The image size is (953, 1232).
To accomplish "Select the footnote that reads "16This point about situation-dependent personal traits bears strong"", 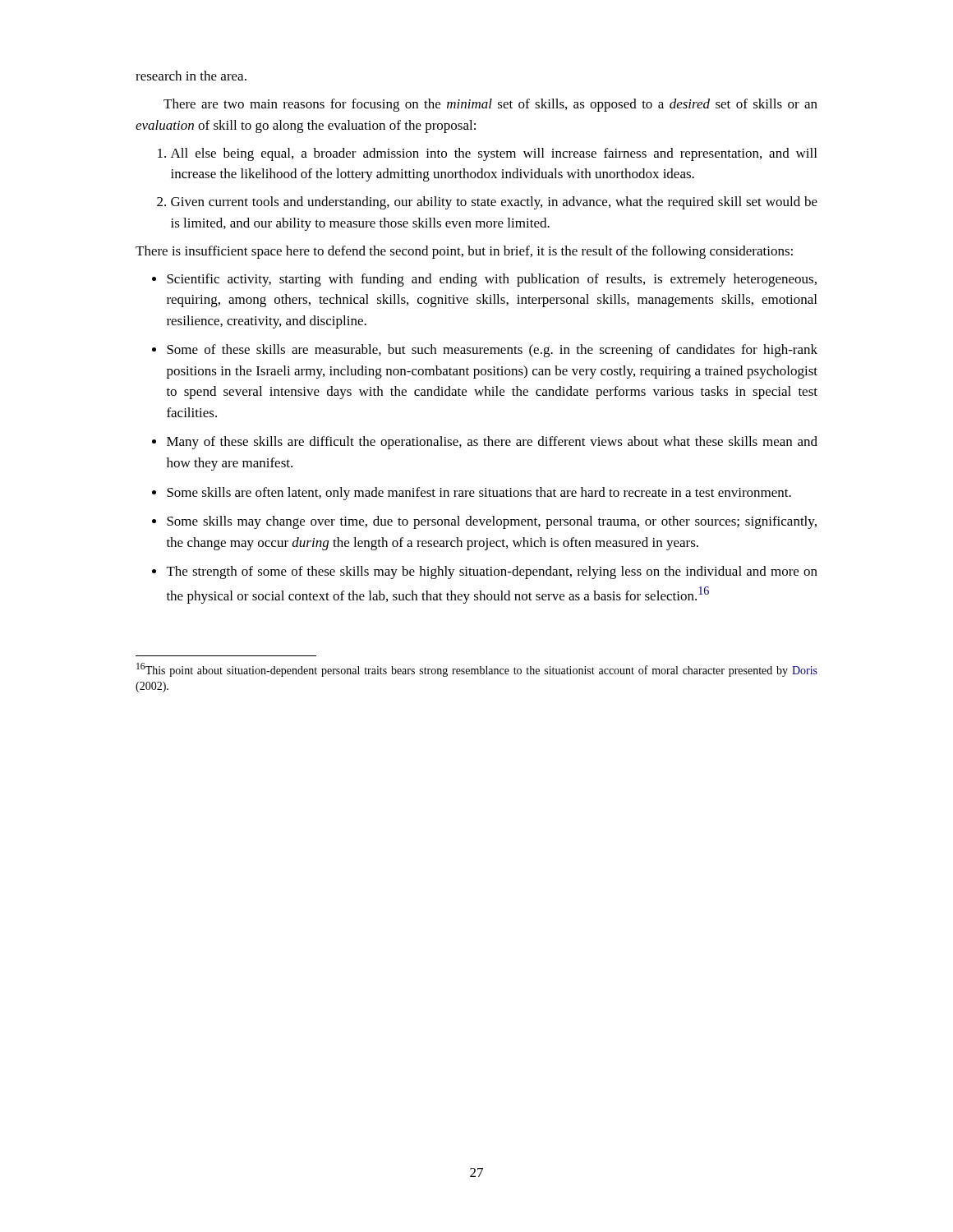I will click(476, 675).
